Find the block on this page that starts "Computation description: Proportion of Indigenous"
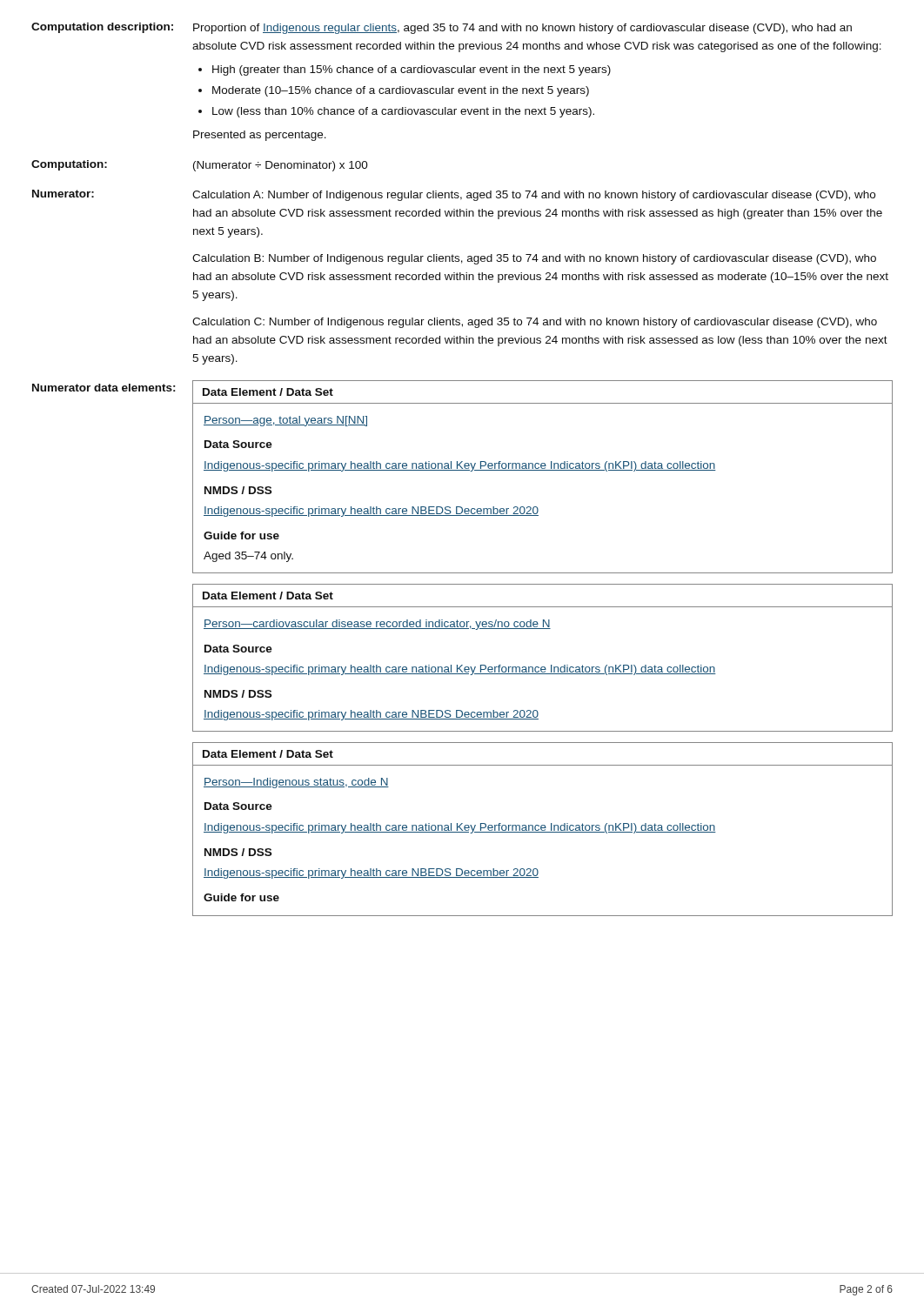924x1305 pixels. pyautogui.click(x=462, y=82)
